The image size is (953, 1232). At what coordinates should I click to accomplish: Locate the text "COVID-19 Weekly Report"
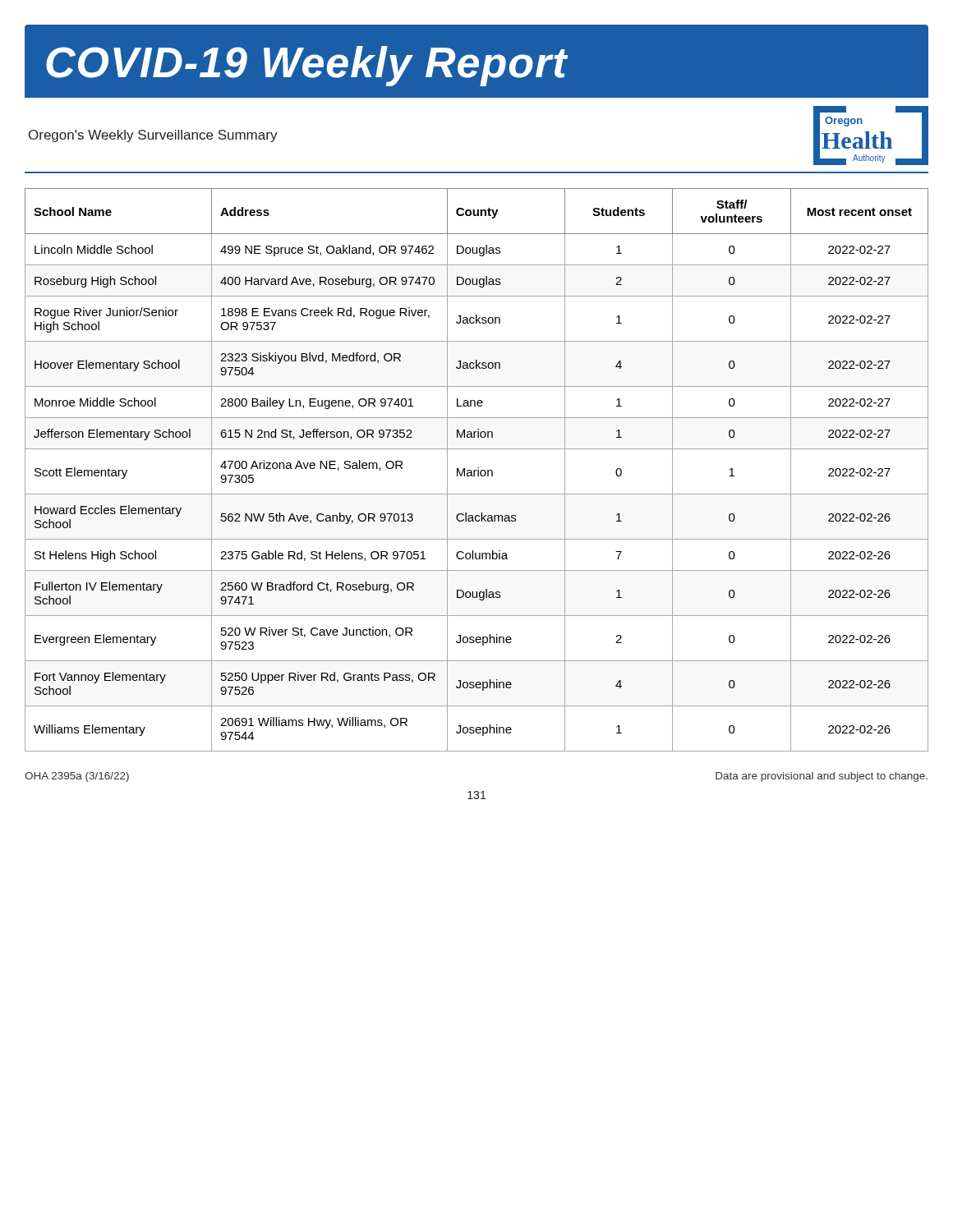(476, 61)
